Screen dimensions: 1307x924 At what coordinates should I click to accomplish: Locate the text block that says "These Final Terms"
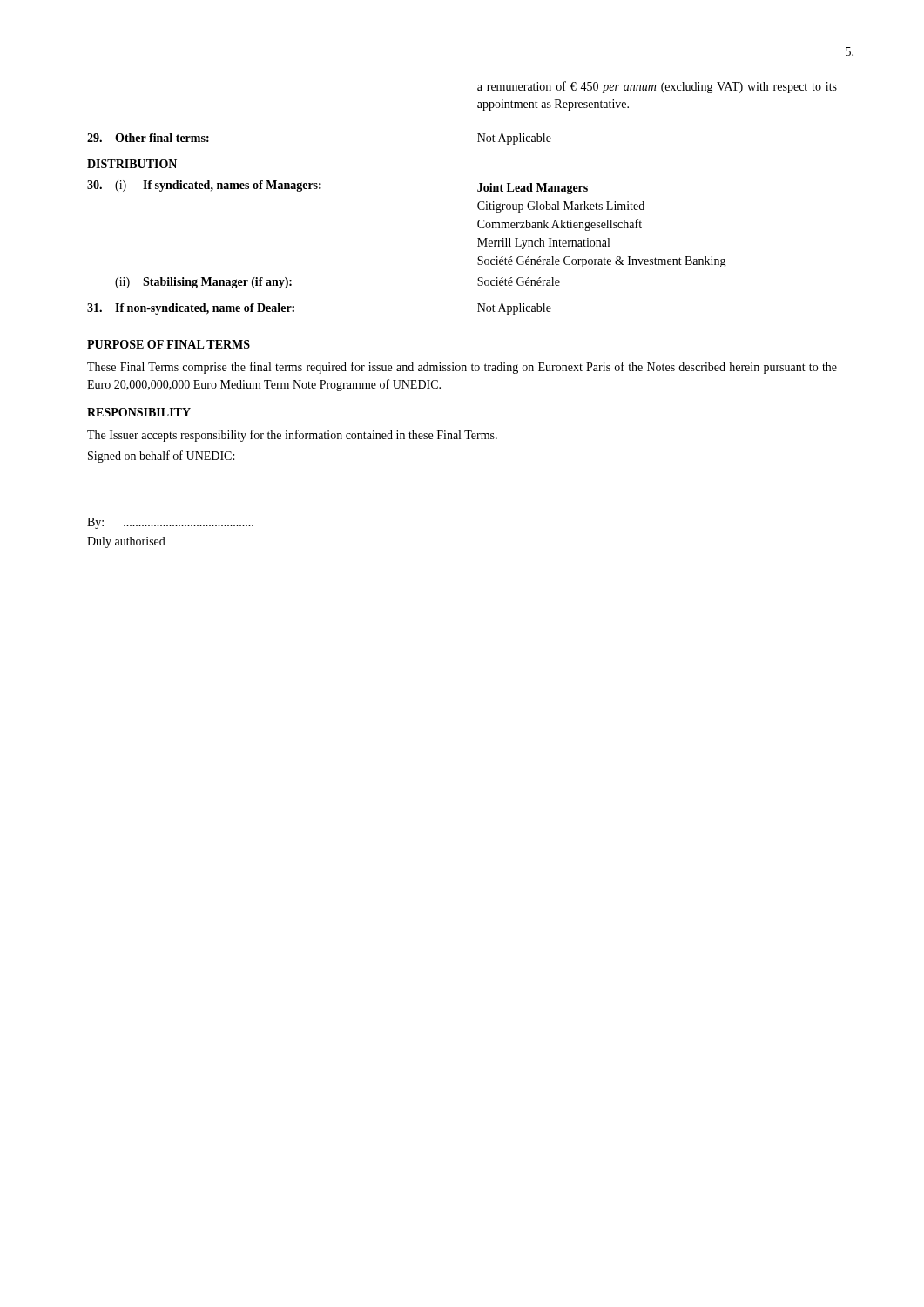coord(462,376)
